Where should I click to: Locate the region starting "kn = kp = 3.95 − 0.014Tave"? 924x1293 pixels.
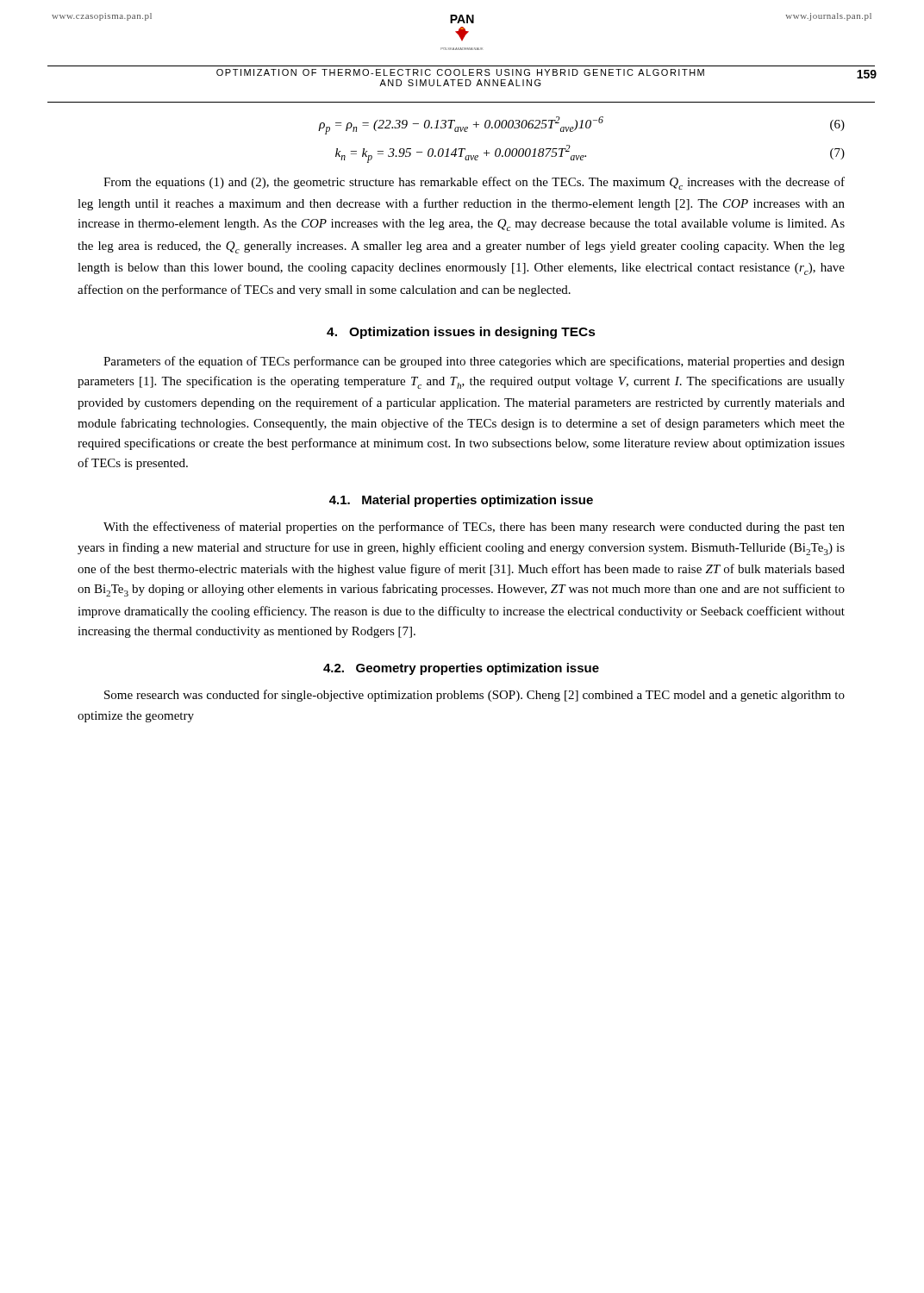pos(590,153)
